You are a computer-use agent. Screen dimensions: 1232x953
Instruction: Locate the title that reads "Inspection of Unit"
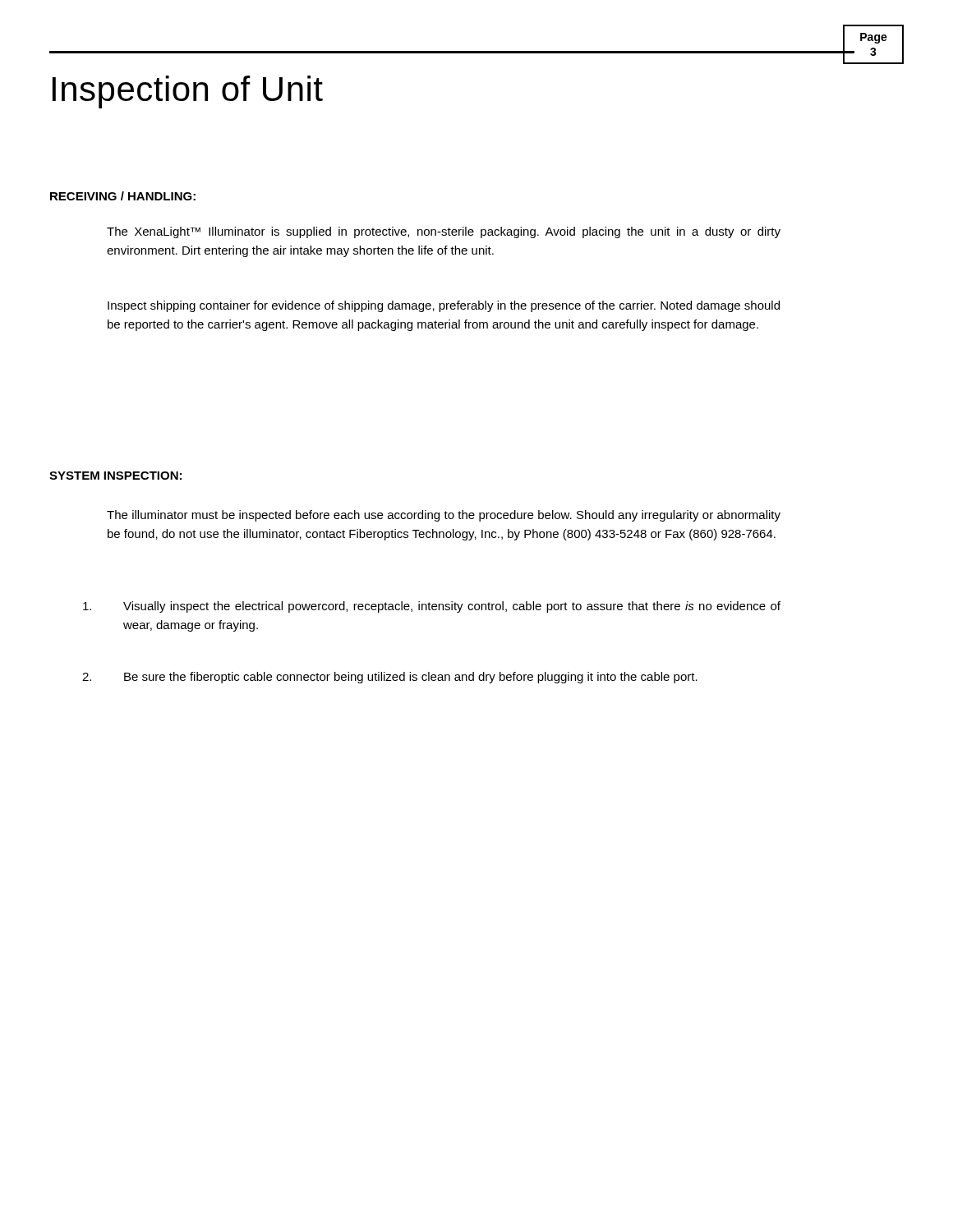point(186,90)
